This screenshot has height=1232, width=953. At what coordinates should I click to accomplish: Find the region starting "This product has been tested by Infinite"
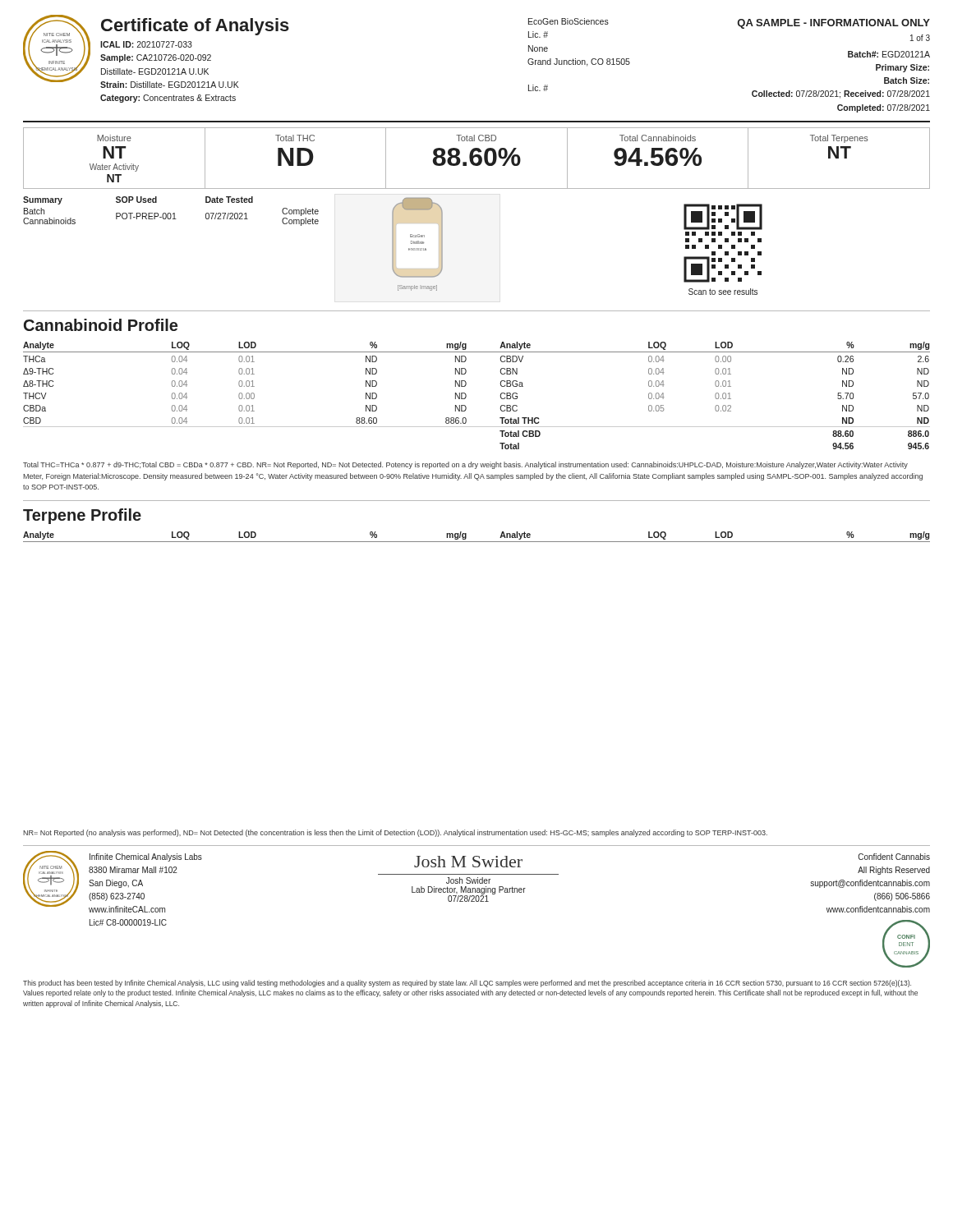click(x=470, y=993)
